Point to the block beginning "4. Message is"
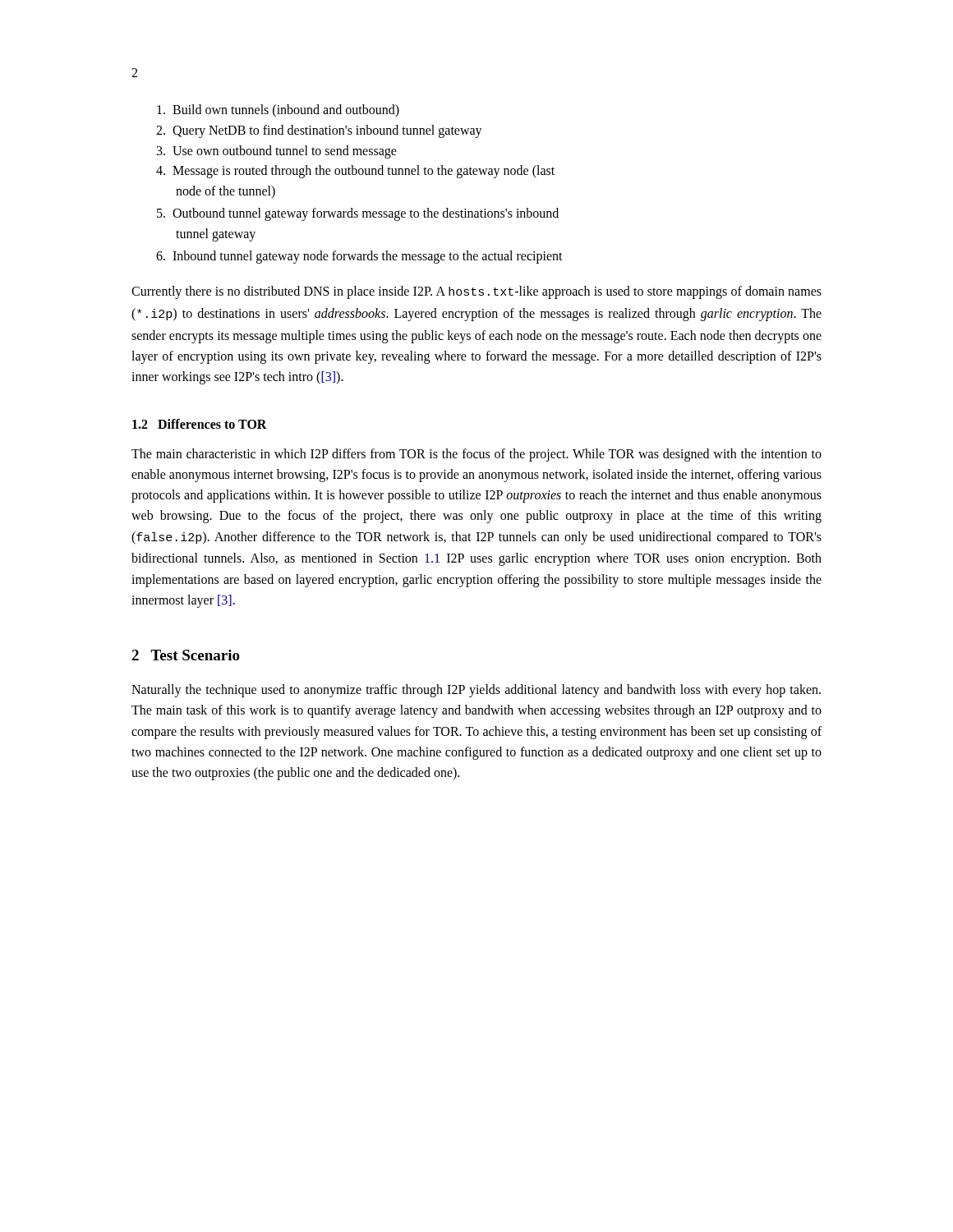This screenshot has width=953, height=1232. [355, 181]
